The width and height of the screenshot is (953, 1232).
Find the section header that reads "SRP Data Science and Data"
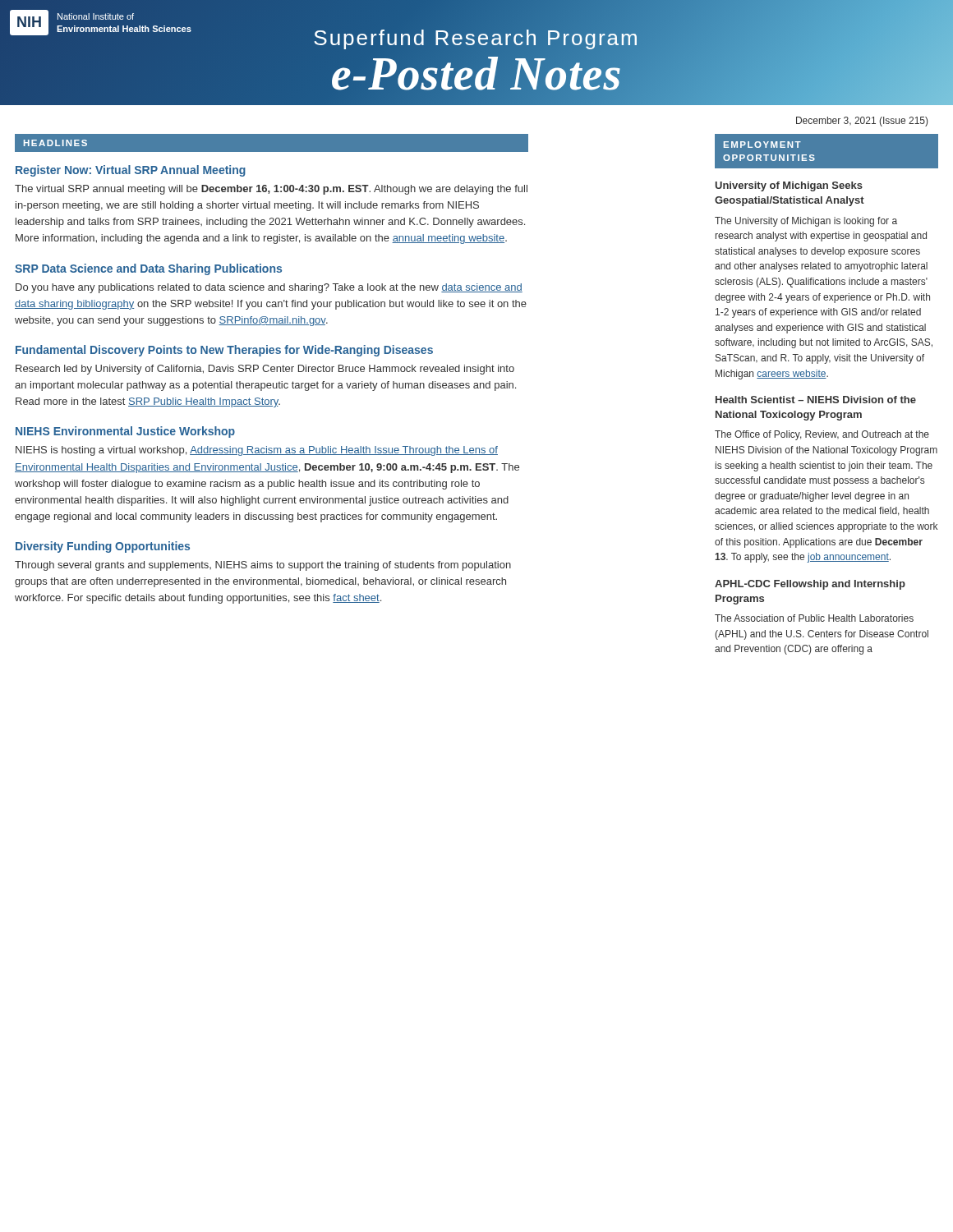[x=149, y=268]
